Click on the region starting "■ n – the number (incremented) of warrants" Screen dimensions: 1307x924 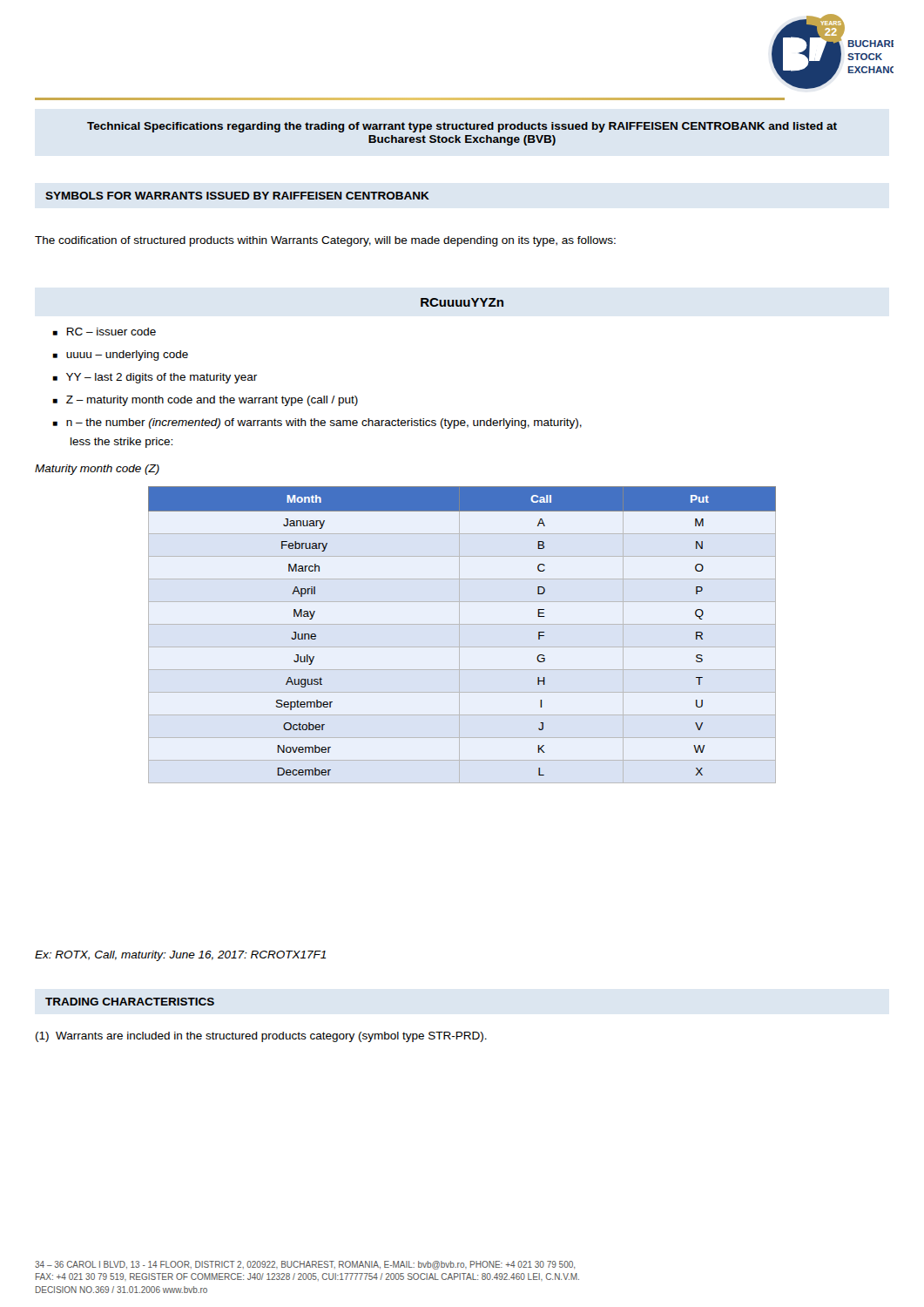(x=317, y=432)
